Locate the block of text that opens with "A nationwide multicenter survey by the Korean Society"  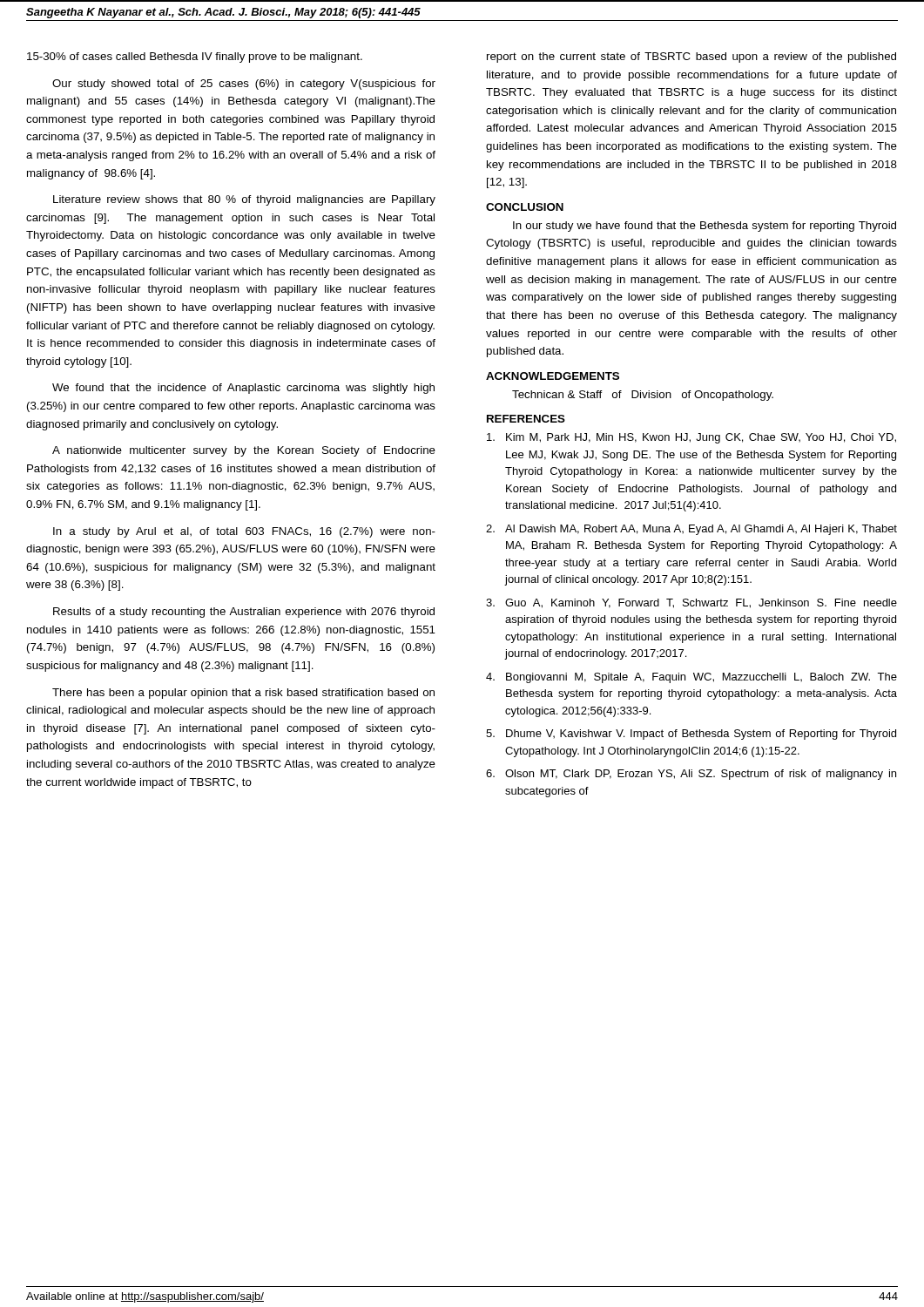(x=231, y=478)
